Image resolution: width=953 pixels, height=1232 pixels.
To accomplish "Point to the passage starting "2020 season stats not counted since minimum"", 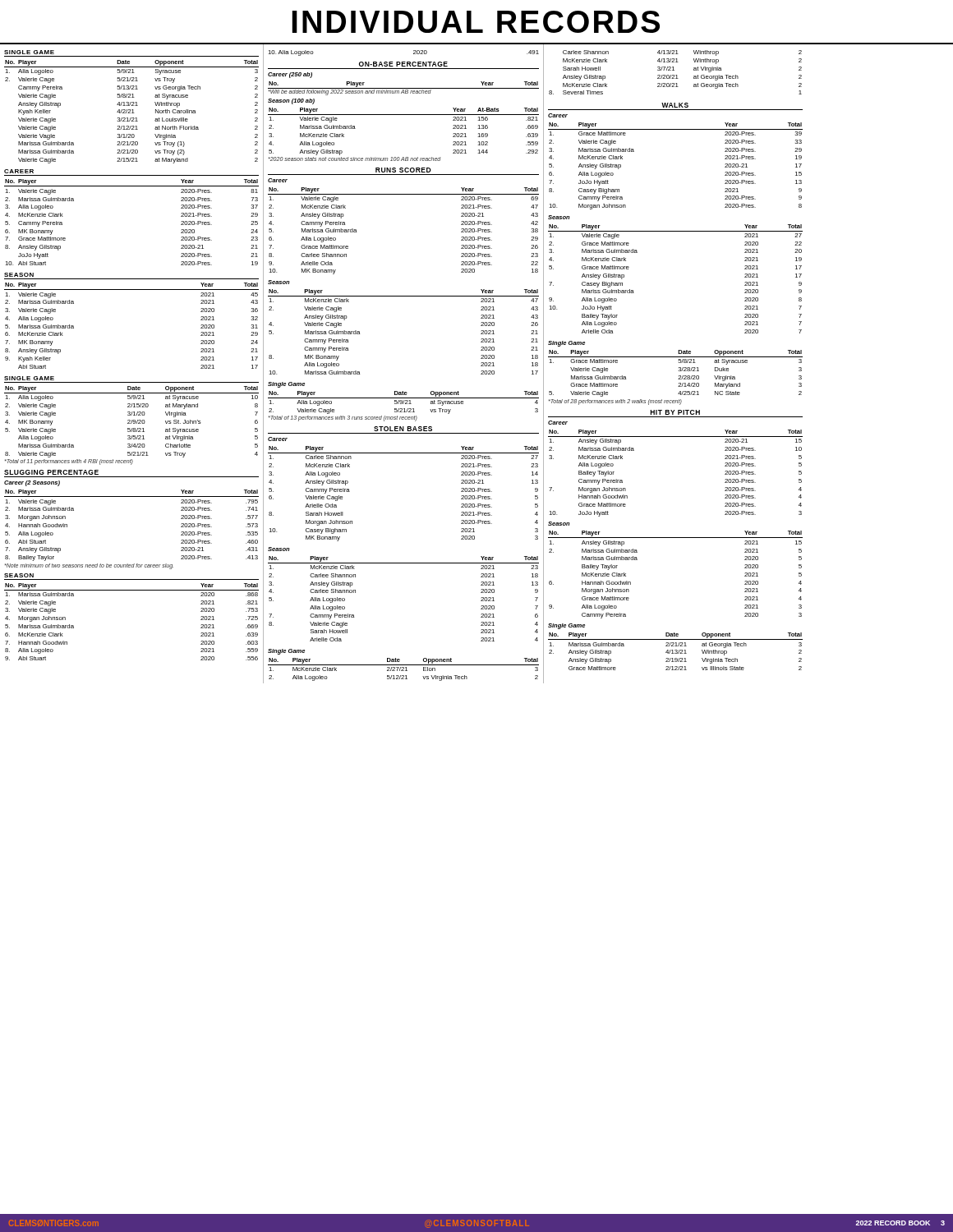I will tap(354, 159).
